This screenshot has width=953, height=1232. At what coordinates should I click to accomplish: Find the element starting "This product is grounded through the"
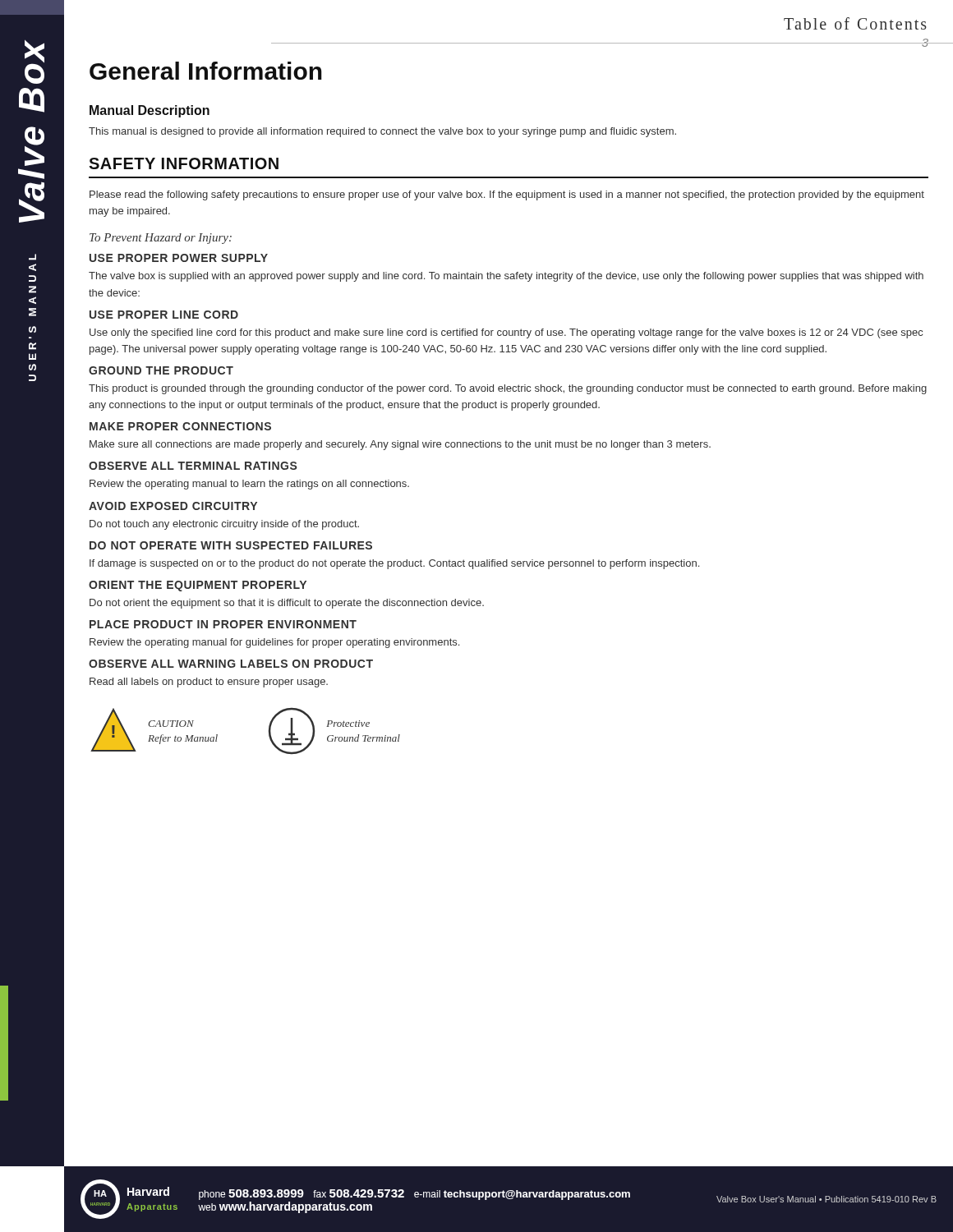point(509,397)
